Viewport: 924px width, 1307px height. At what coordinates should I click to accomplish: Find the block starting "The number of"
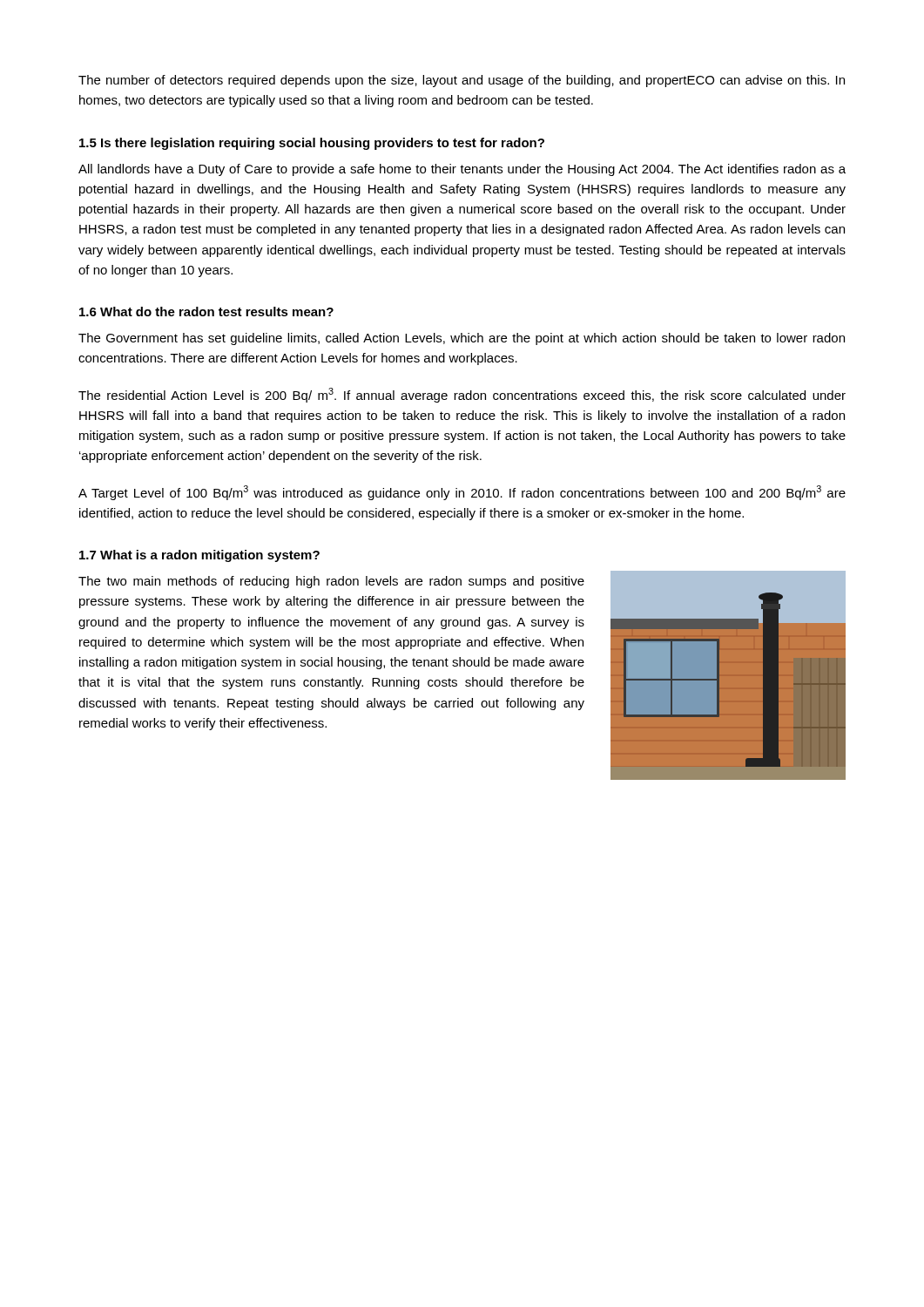click(x=462, y=90)
